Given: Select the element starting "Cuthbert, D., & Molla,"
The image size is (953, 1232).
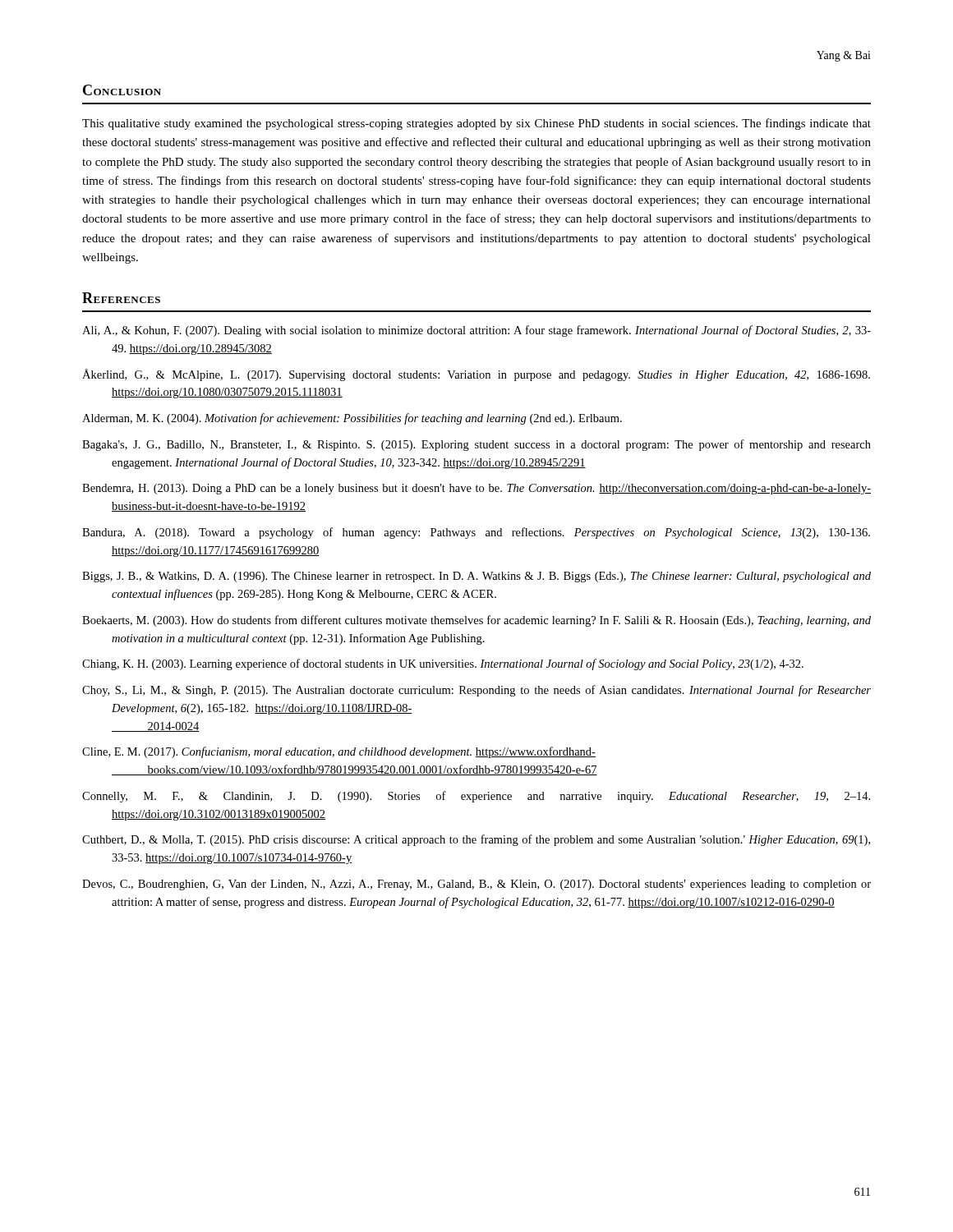Looking at the screenshot, I should point(476,849).
